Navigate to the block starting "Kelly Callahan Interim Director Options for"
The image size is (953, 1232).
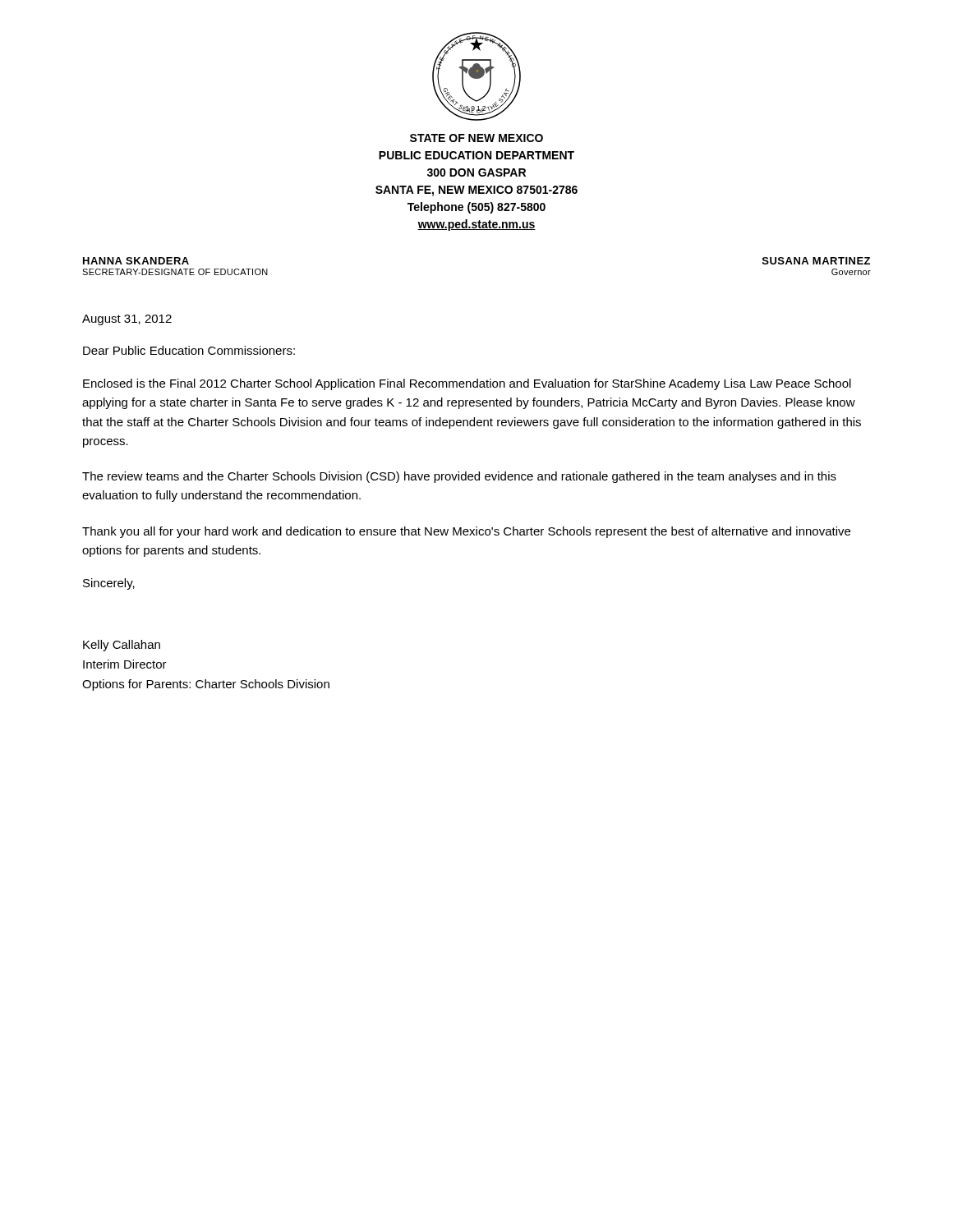122,646
